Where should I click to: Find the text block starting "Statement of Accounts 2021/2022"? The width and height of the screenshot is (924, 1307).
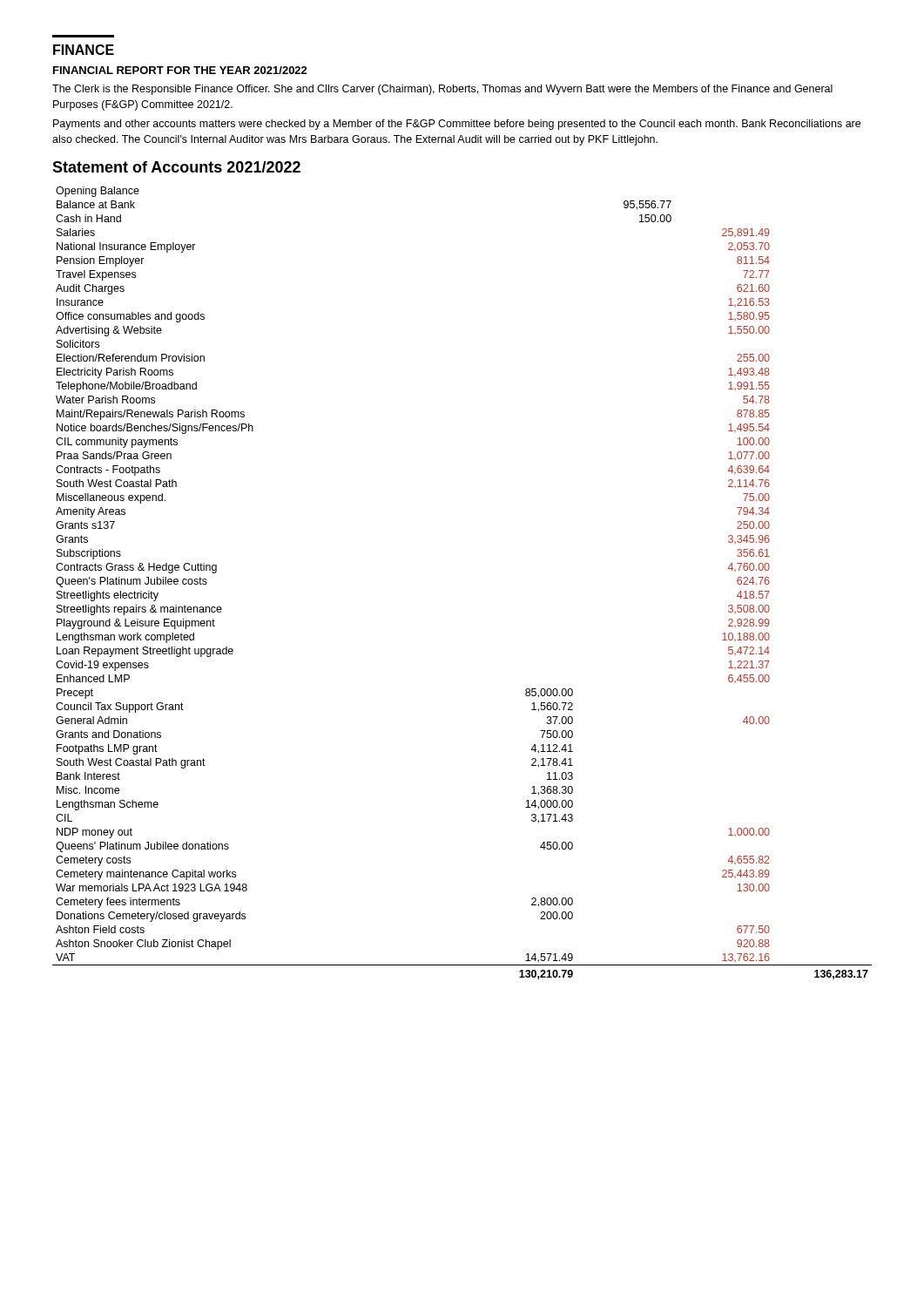coord(176,167)
